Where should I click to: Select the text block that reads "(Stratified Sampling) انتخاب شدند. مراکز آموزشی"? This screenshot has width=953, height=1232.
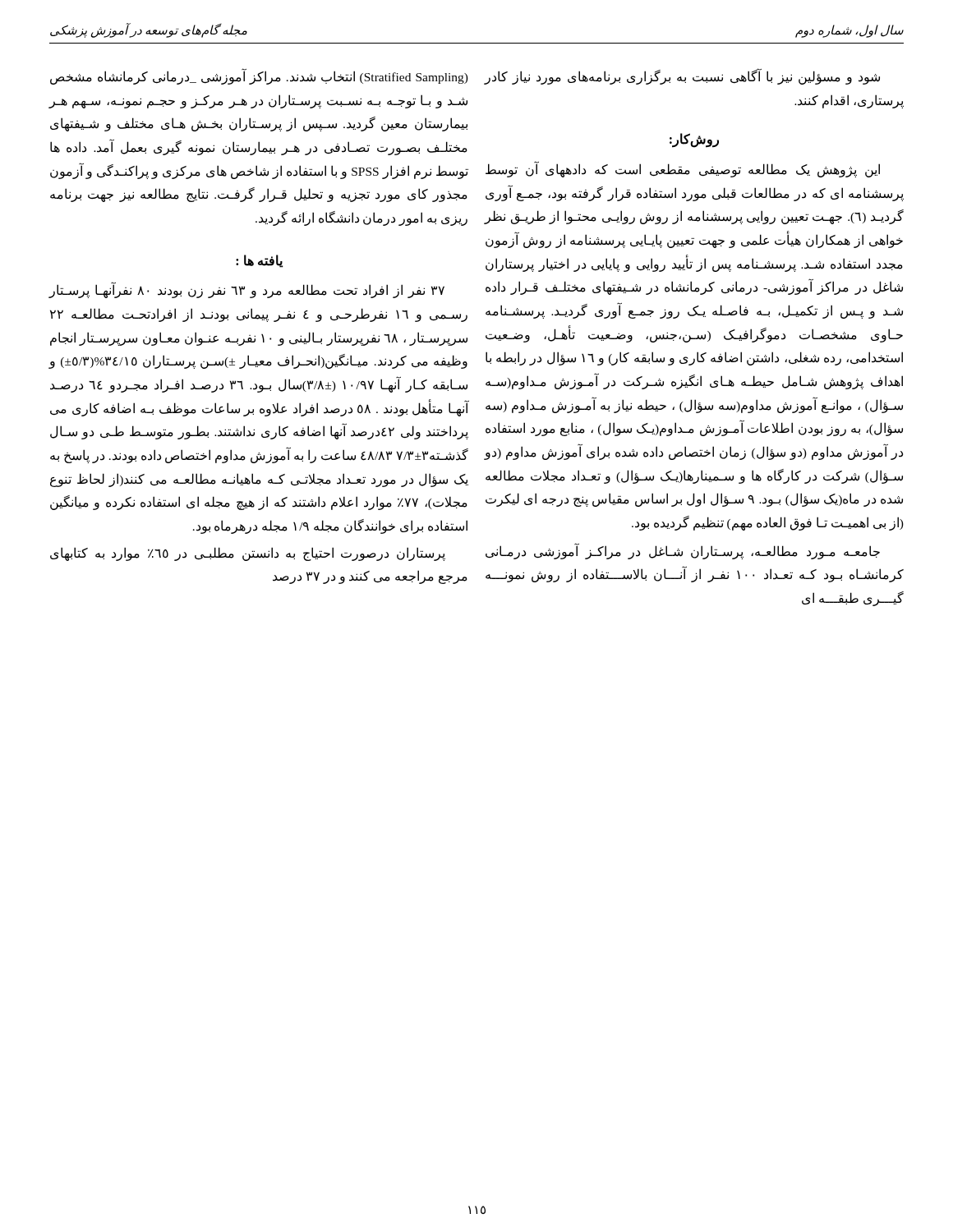pyautogui.click(x=259, y=148)
